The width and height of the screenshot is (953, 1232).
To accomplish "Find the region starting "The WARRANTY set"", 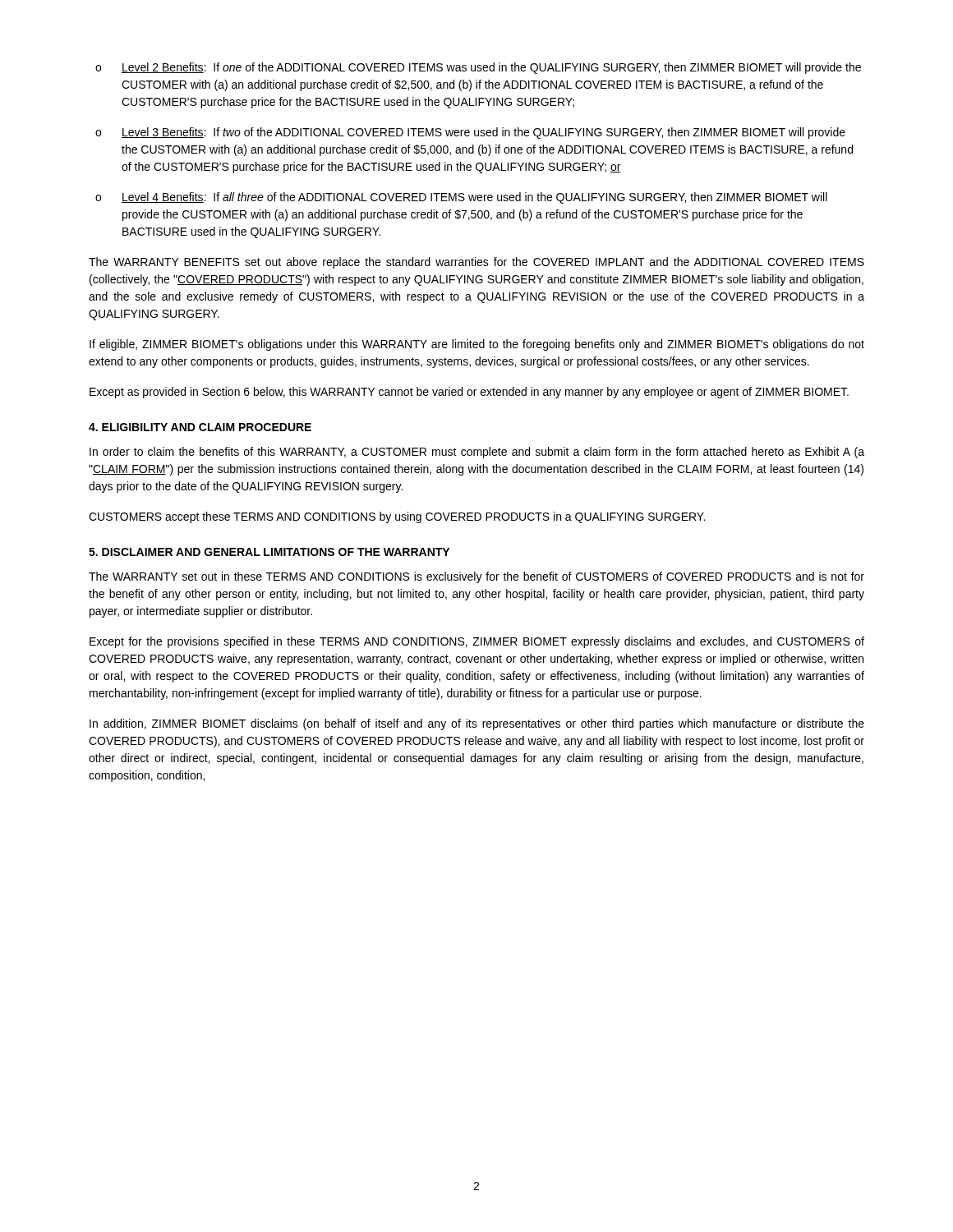I will pyautogui.click(x=476, y=594).
